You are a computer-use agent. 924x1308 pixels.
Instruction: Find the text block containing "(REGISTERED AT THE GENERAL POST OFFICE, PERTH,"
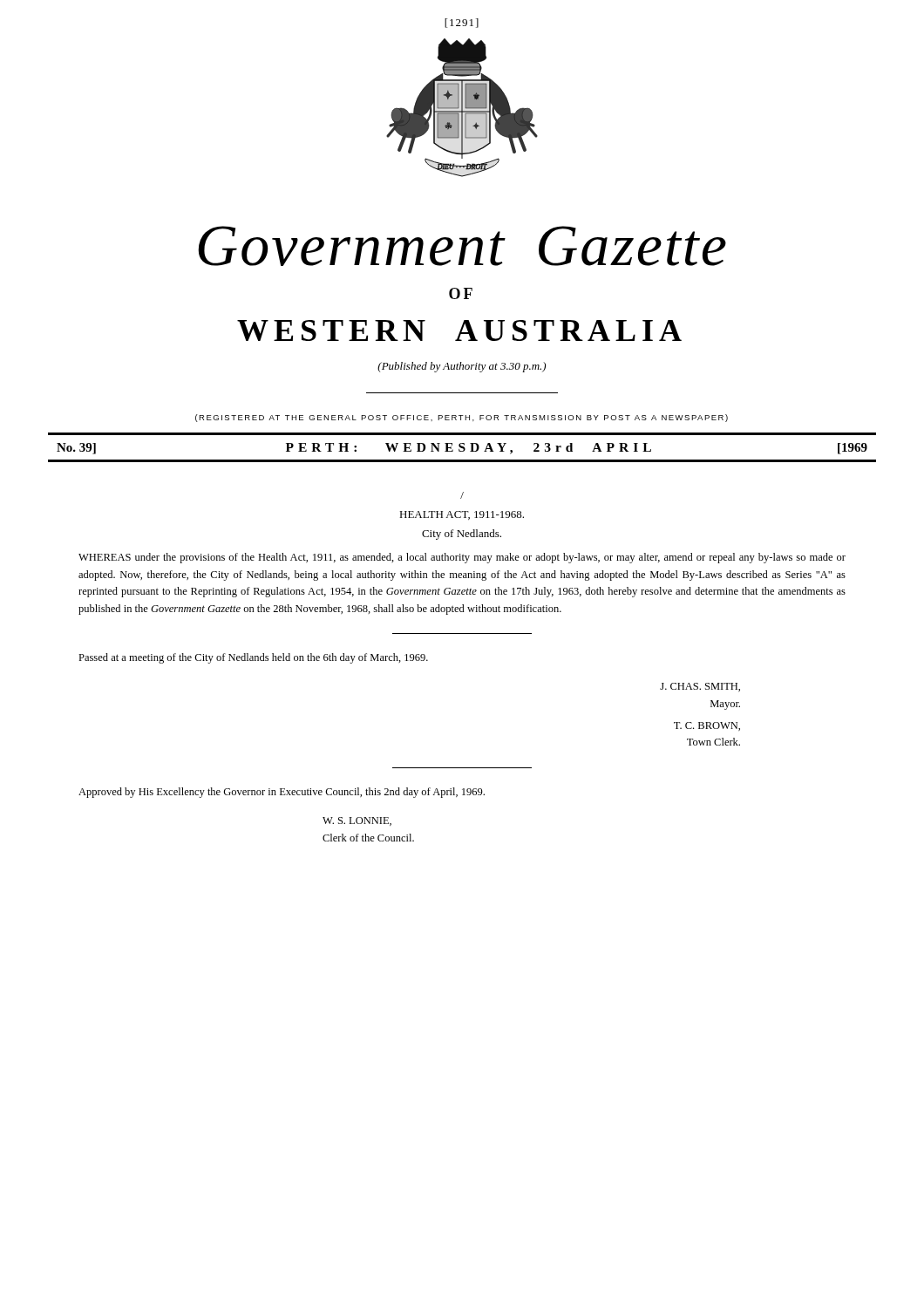pyautogui.click(x=462, y=417)
